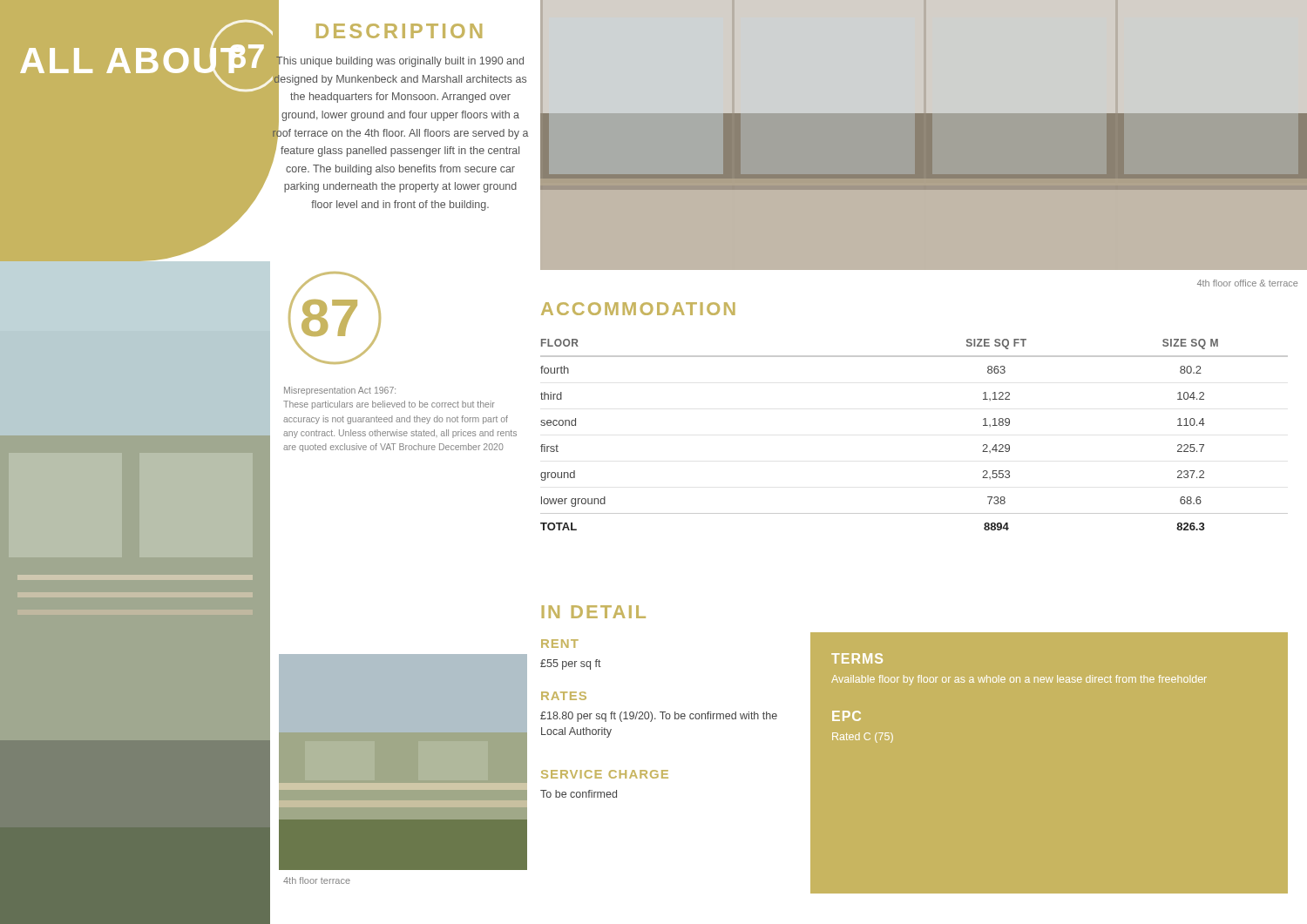The width and height of the screenshot is (1307, 924).
Task: Find the section header that says "SERVICE CHARGE"
Action: pyautogui.click(x=605, y=774)
